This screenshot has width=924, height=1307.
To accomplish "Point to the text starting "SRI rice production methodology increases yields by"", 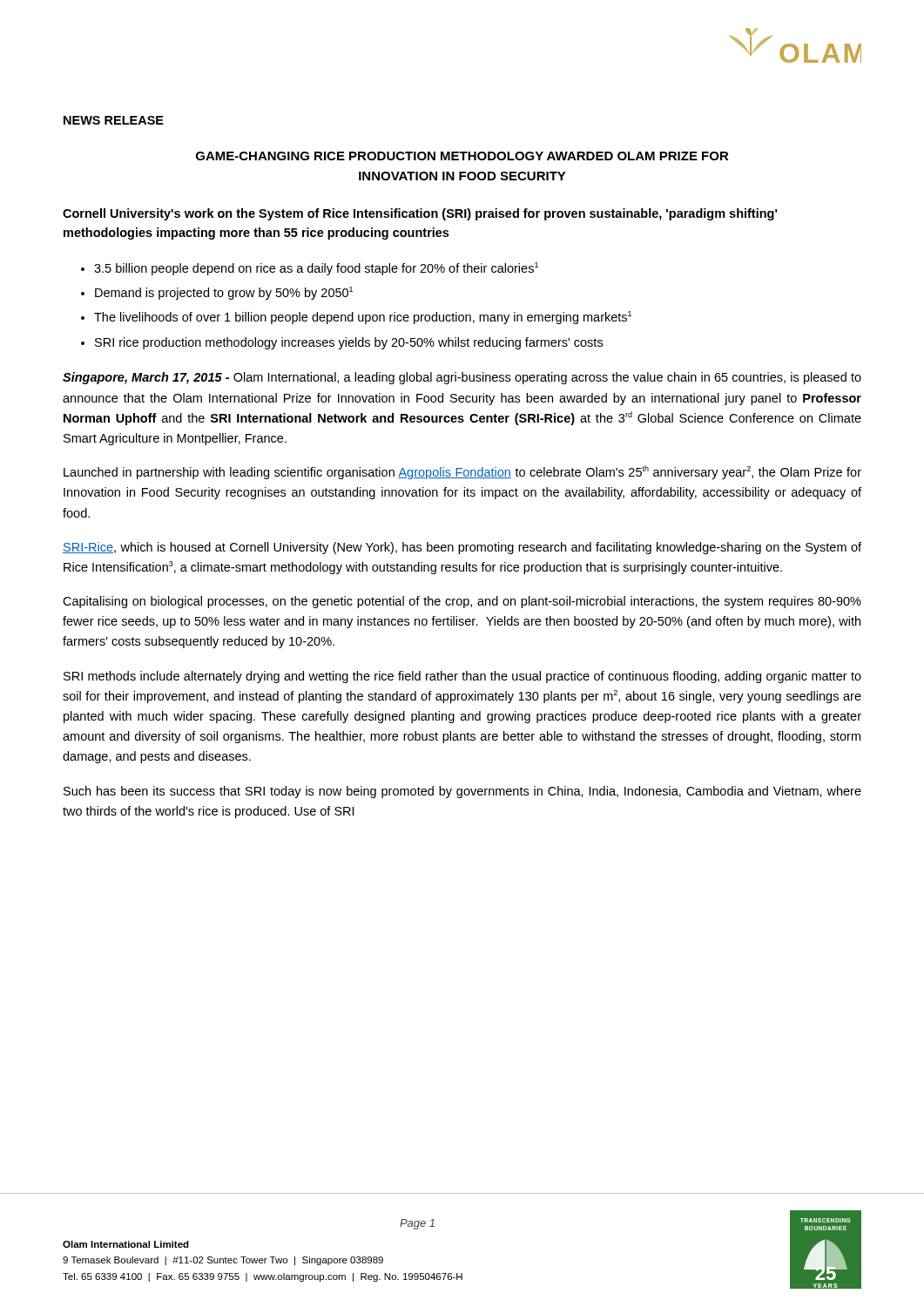I will pyautogui.click(x=349, y=342).
